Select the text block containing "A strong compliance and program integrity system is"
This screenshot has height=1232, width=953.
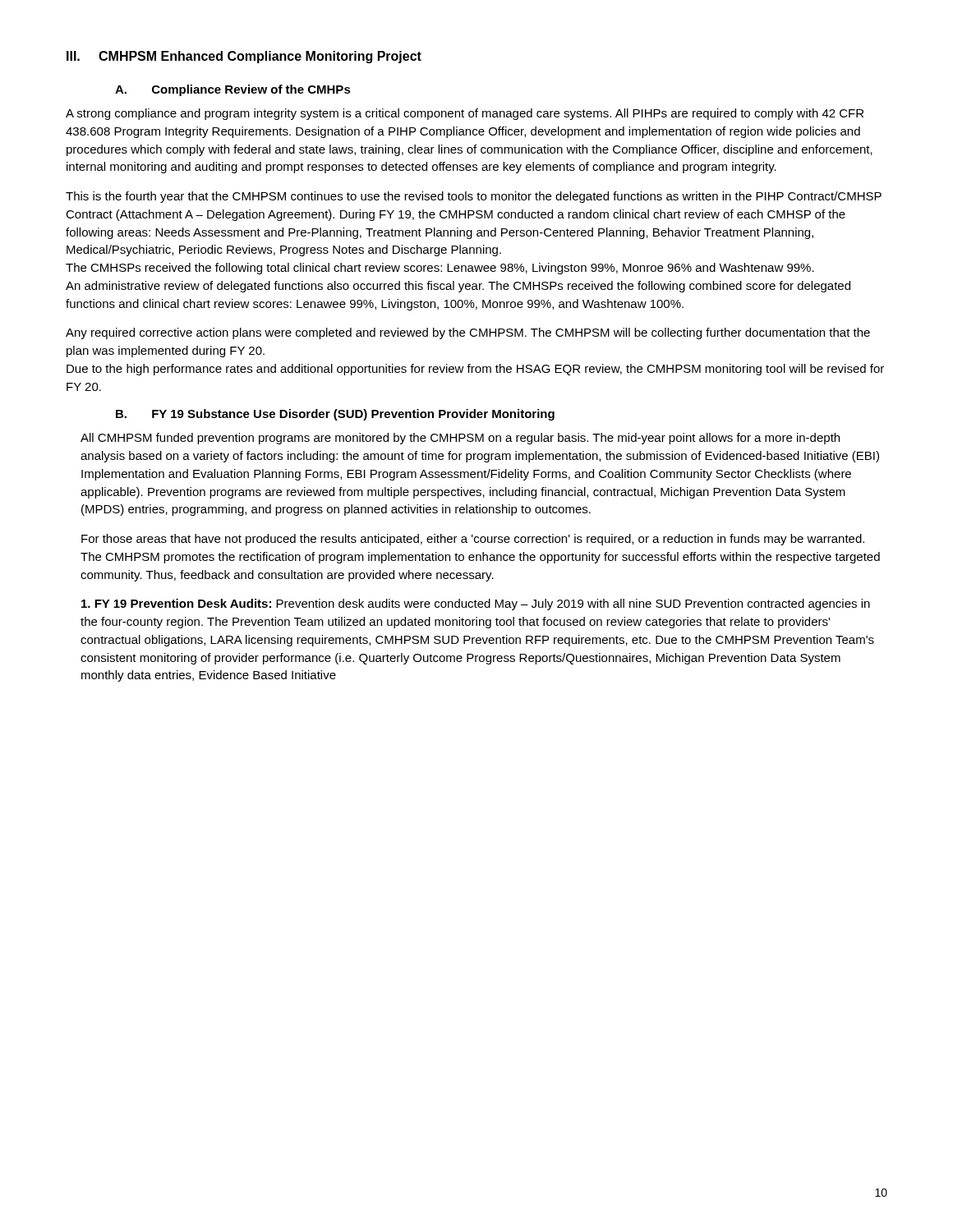click(x=476, y=140)
